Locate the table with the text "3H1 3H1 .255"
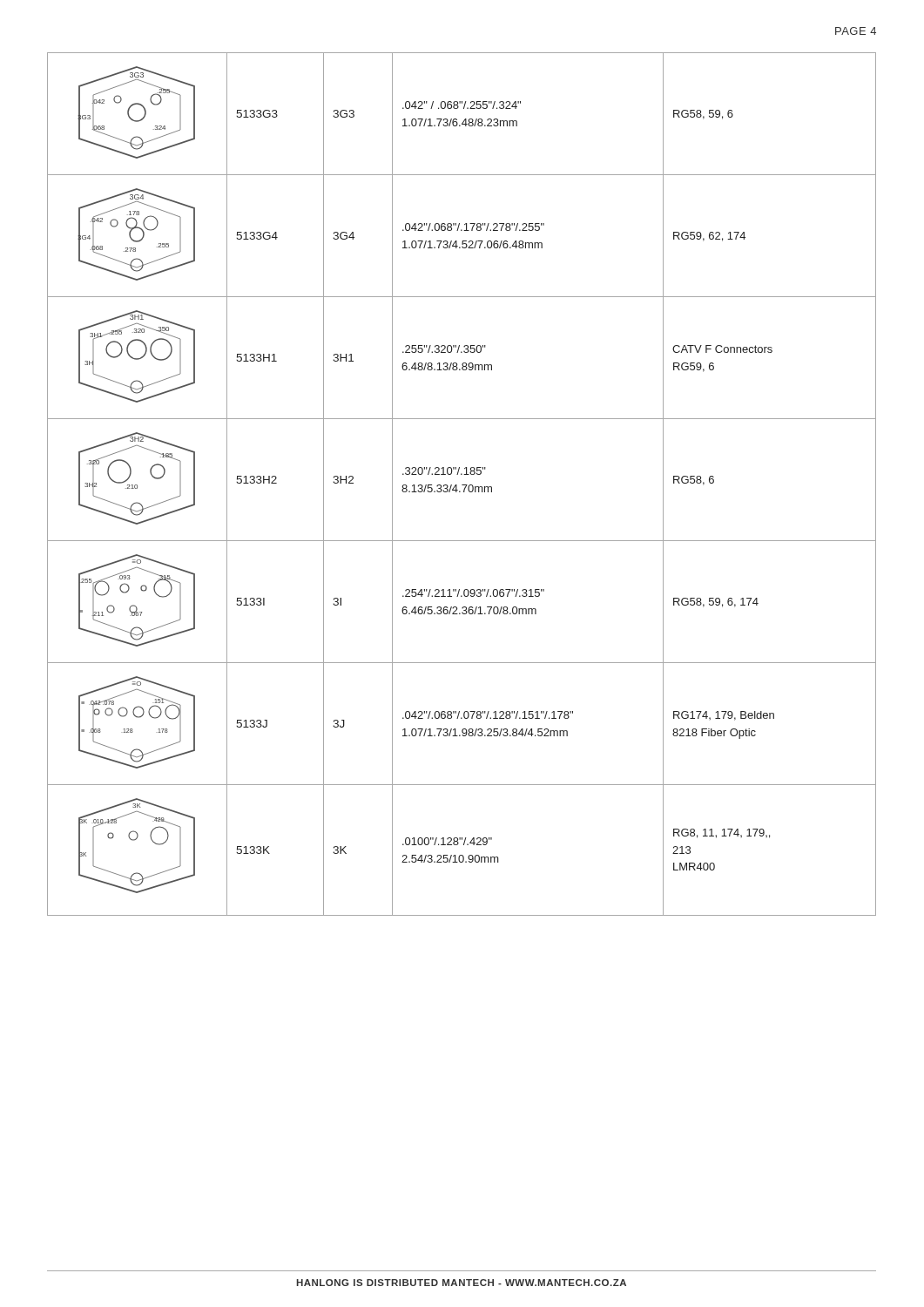Viewport: 924px width, 1307px height. pos(462,484)
